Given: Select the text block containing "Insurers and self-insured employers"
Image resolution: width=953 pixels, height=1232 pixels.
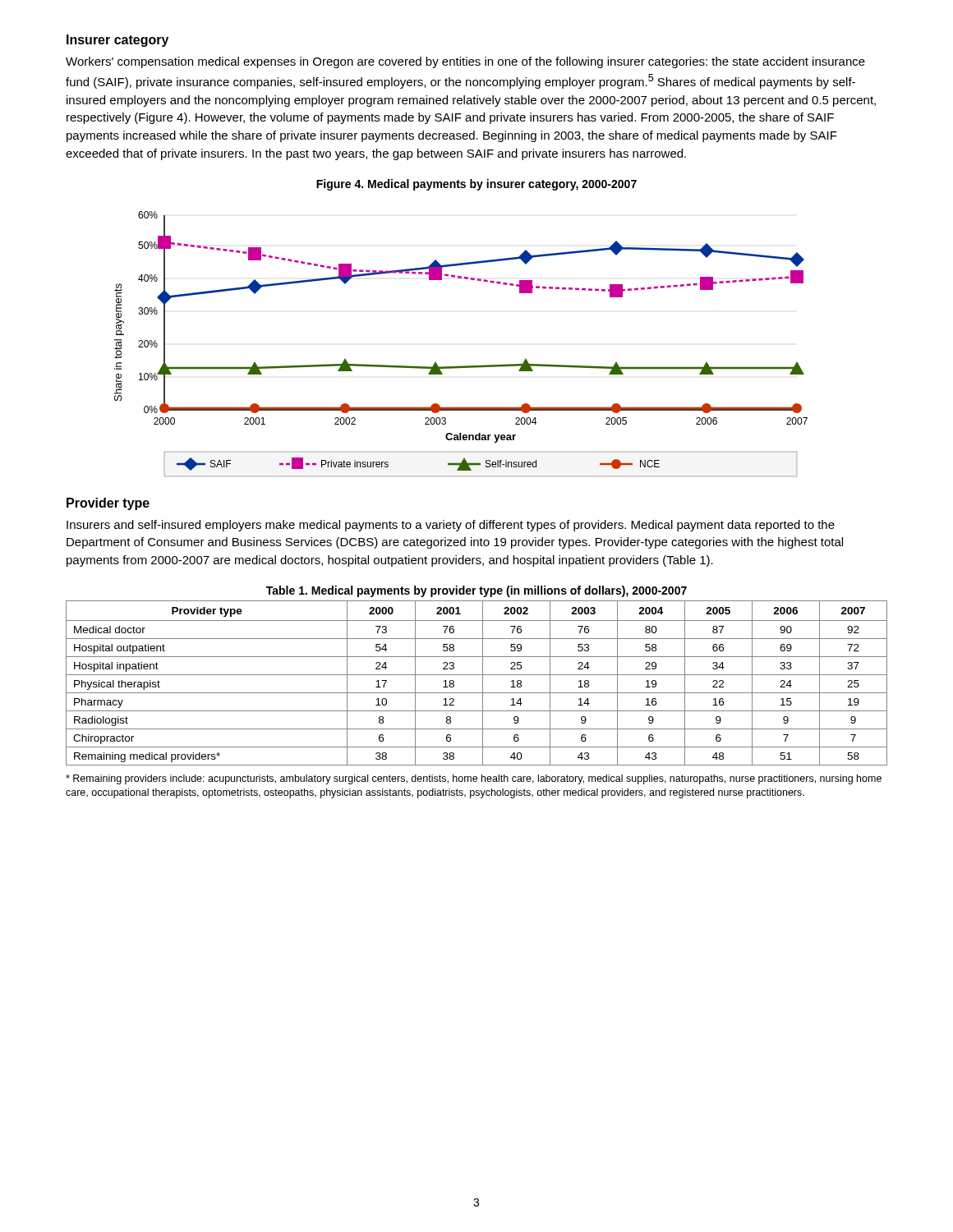Looking at the screenshot, I should tap(455, 542).
